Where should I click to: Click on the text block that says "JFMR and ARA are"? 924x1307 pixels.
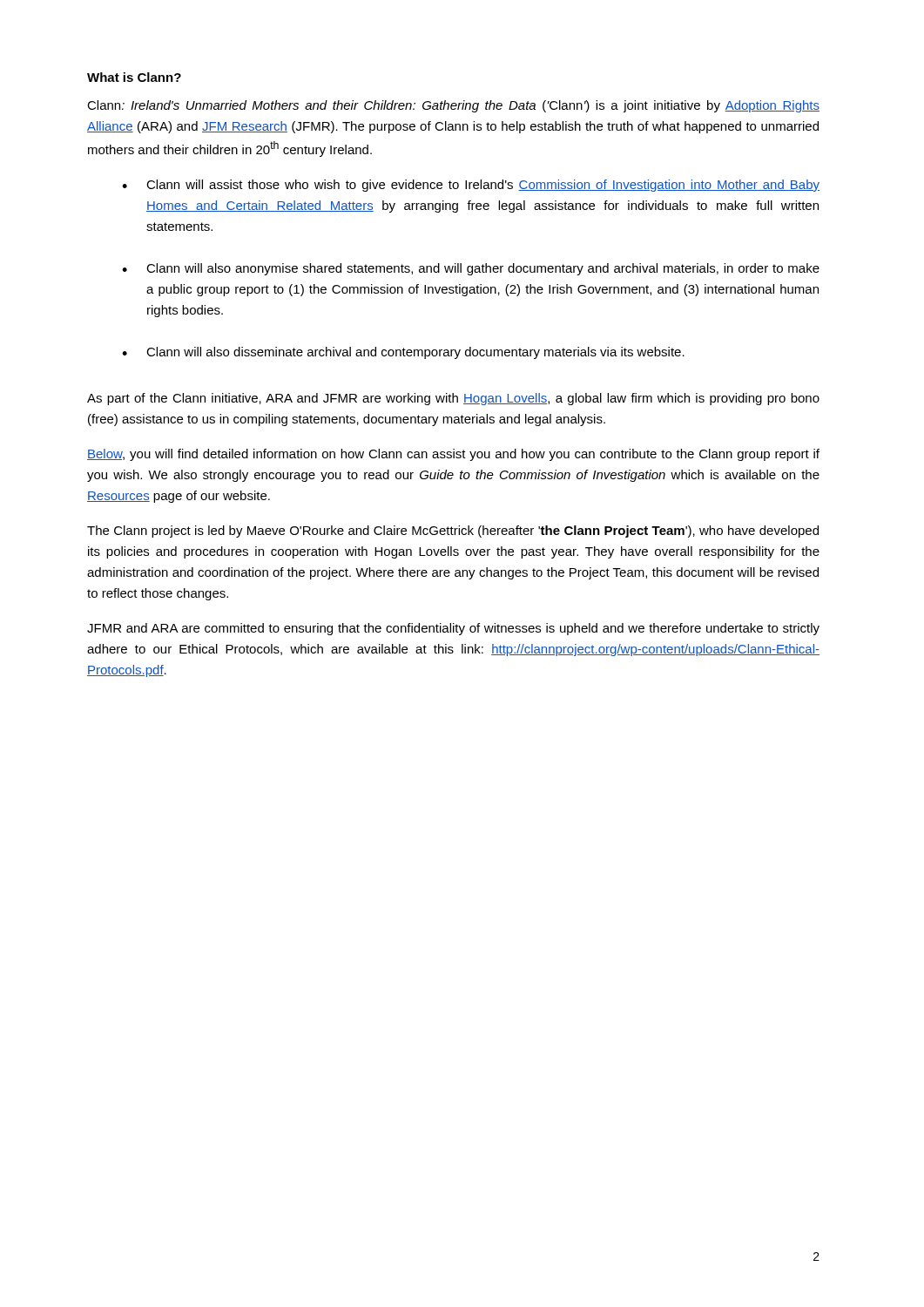(x=453, y=649)
